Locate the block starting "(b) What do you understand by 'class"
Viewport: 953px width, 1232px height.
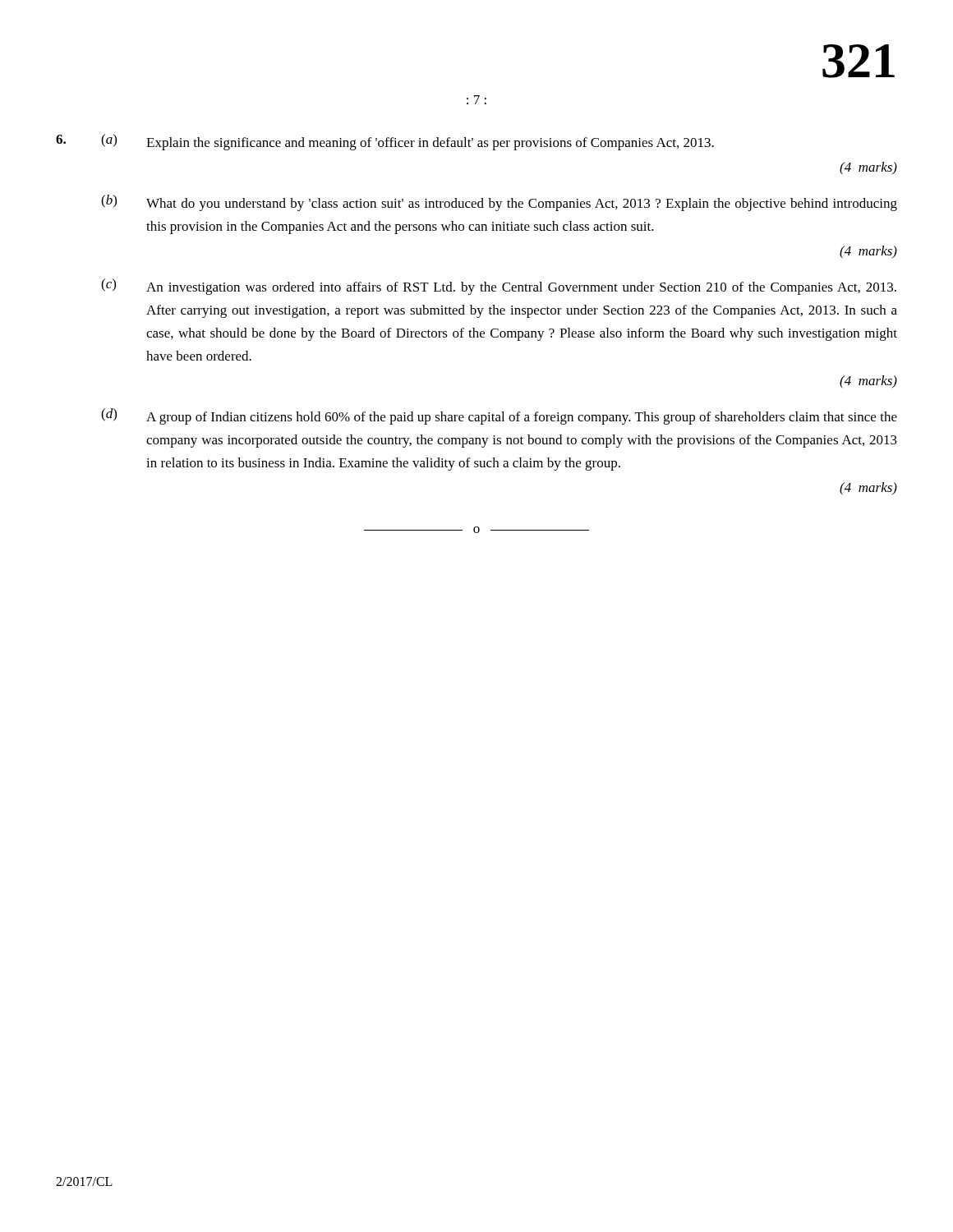476,215
